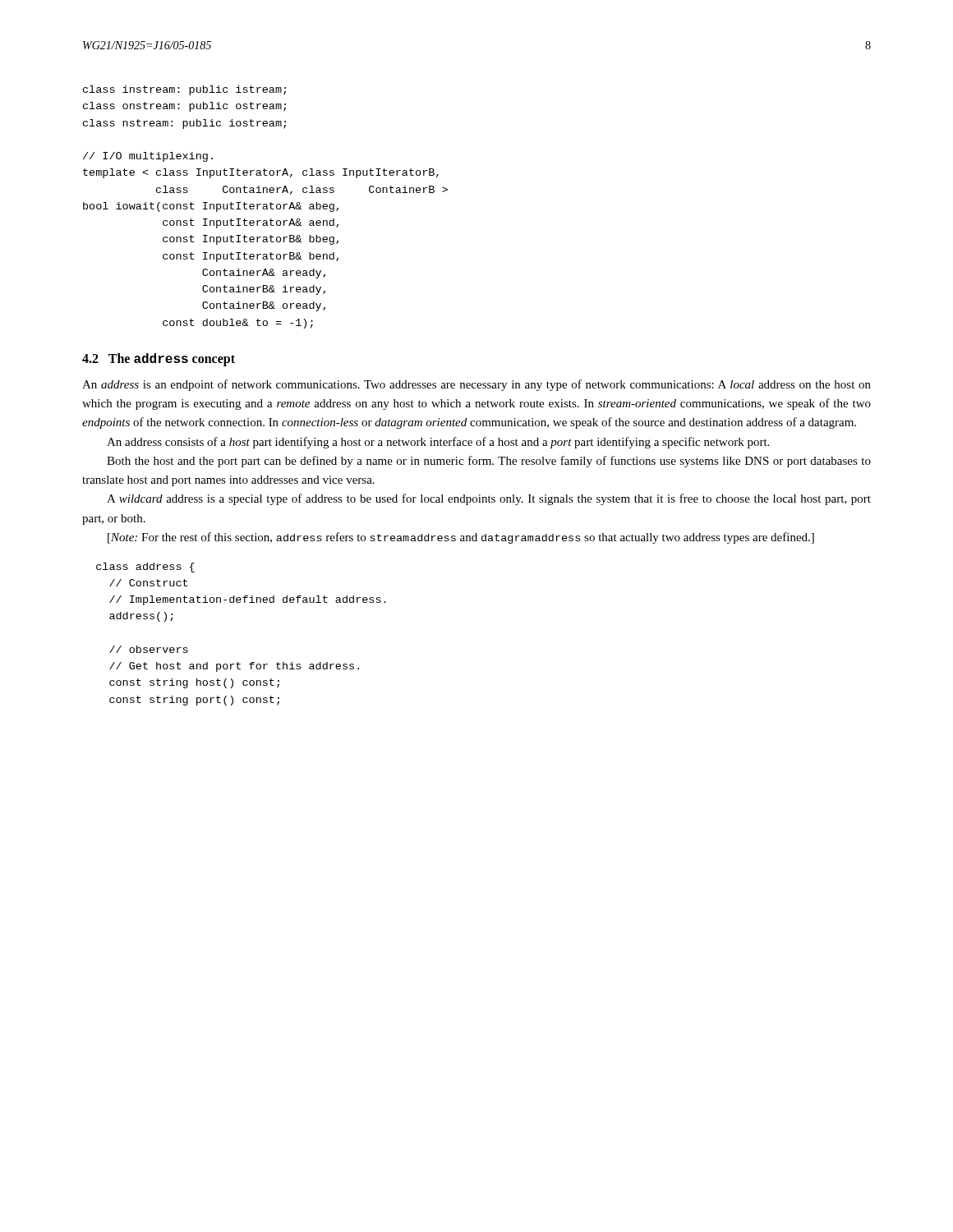
Task: Click on the text block that says "An address is an endpoint of network communications."
Action: [476, 461]
